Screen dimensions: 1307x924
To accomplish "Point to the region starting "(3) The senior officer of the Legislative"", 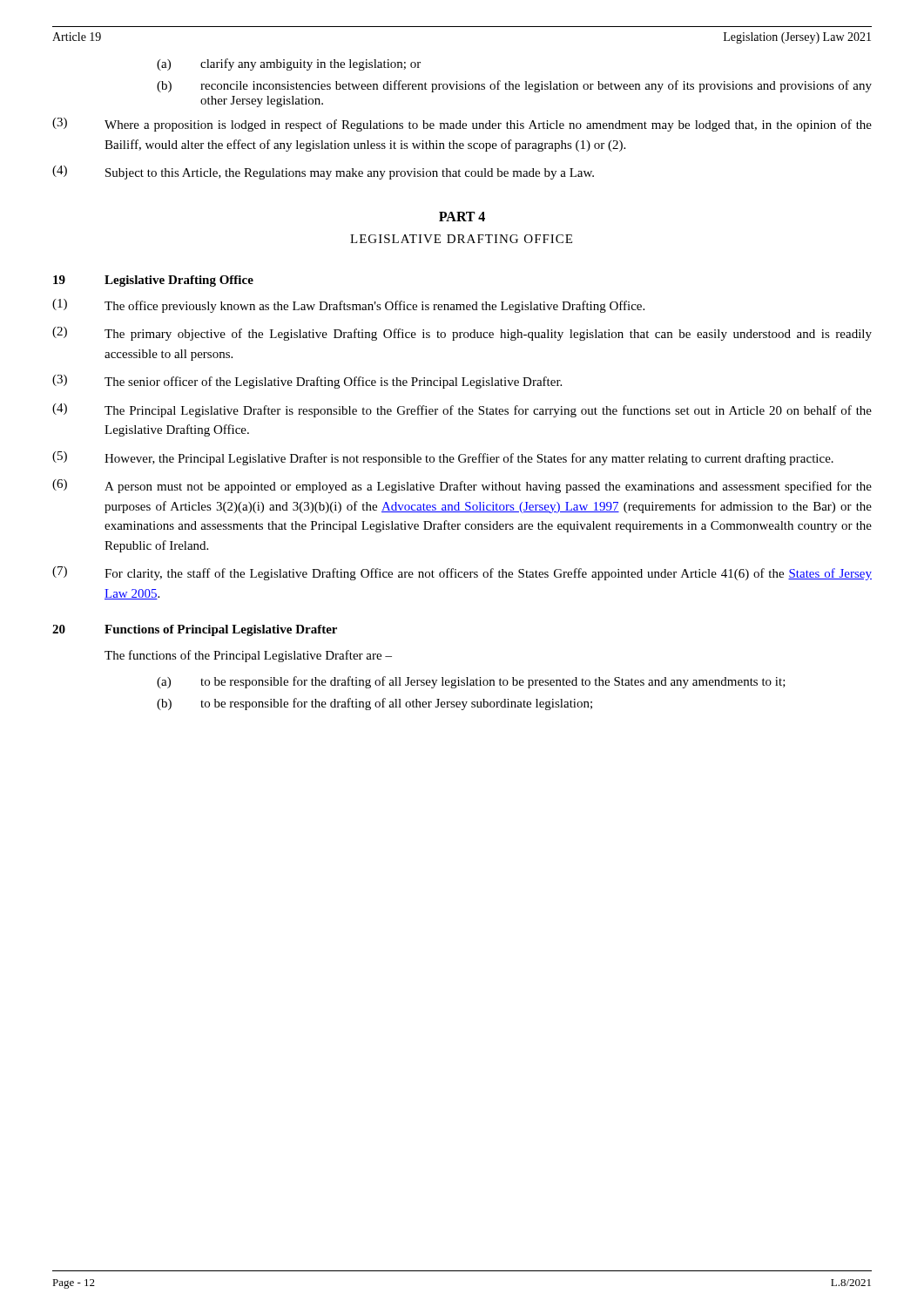I will [x=462, y=382].
